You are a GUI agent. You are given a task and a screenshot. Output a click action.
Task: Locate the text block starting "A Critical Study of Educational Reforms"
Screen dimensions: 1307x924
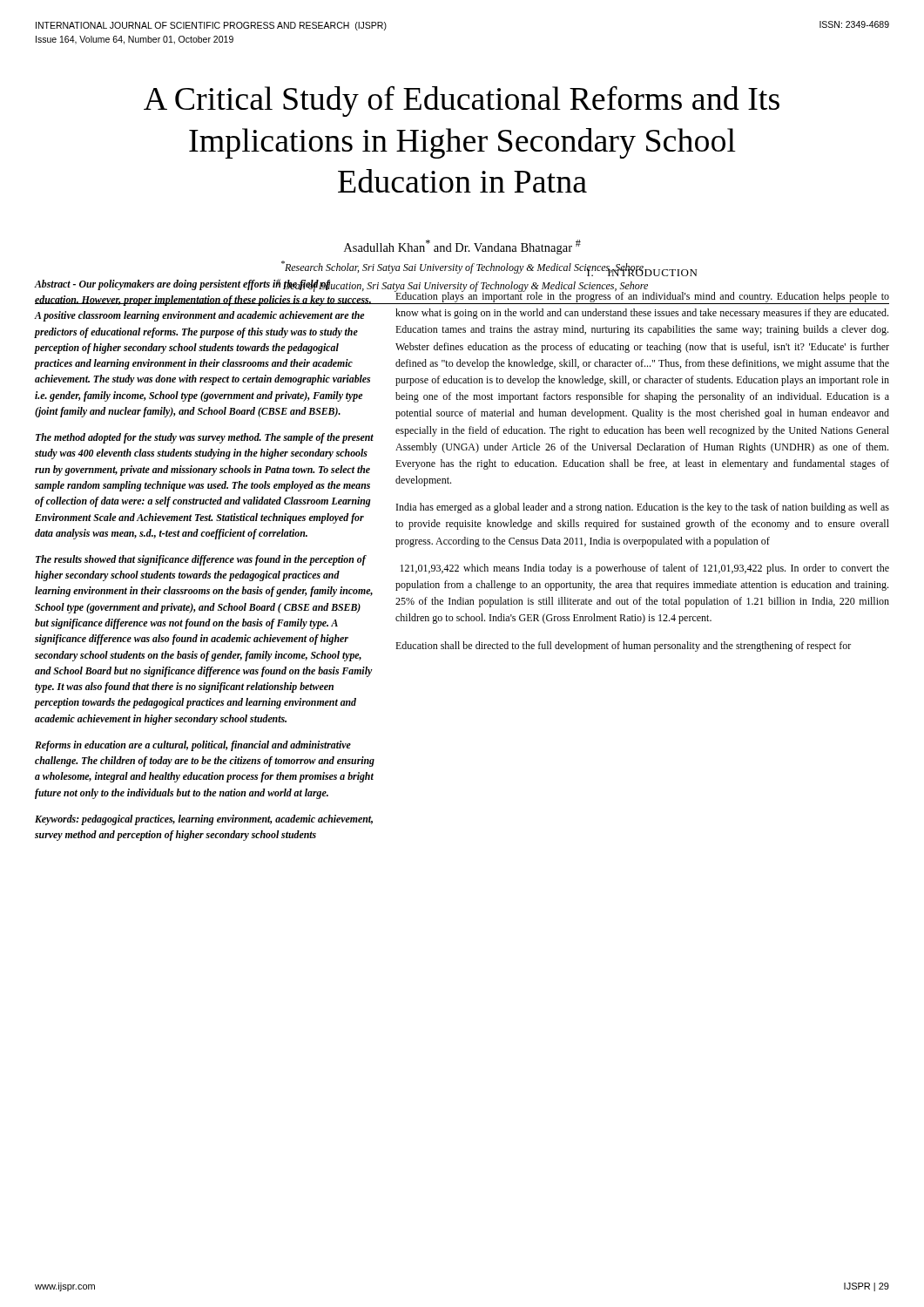[x=462, y=141]
